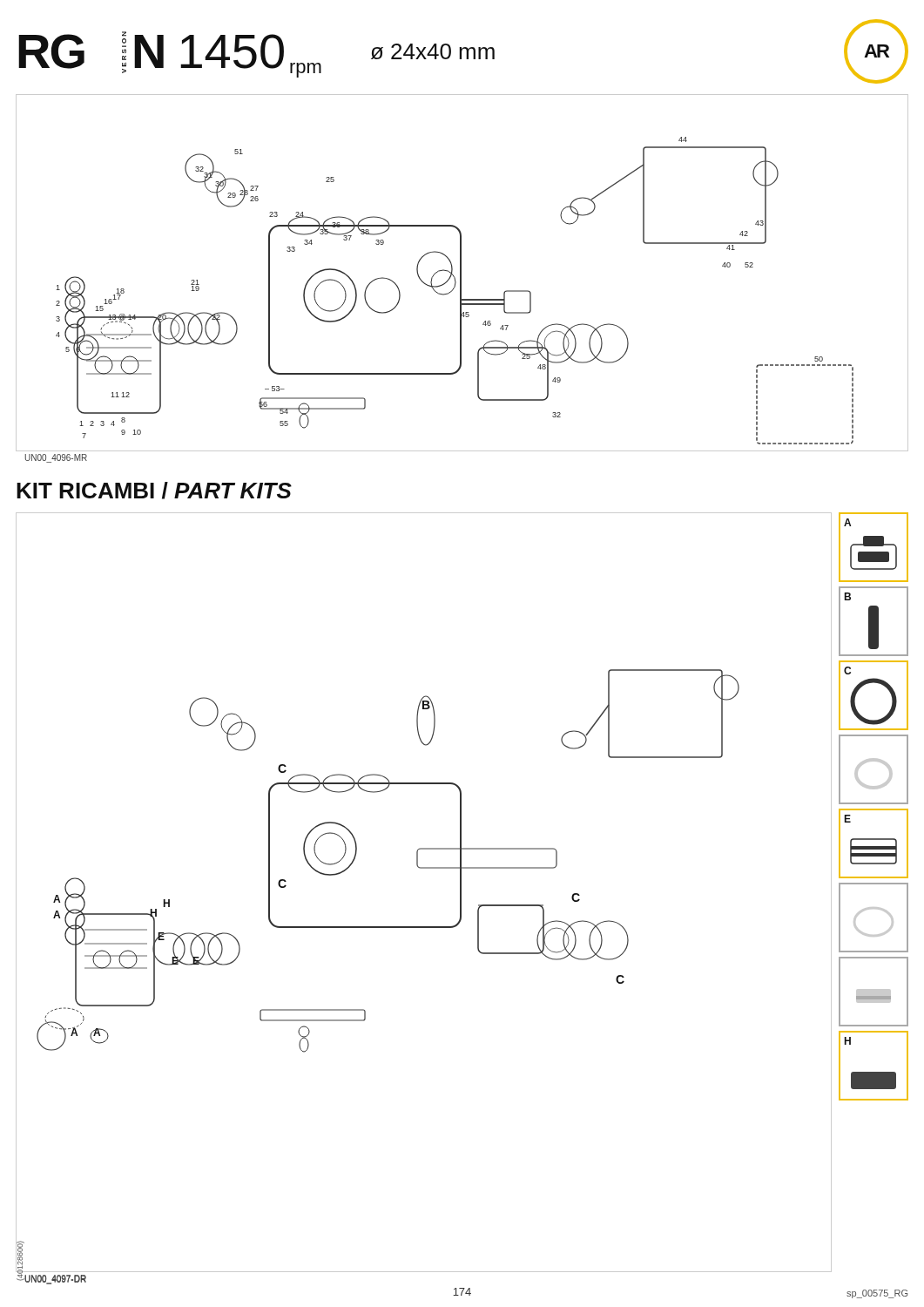Locate the title that opens with "KIT RICAMBI / PART"
924x1307 pixels.
tap(154, 491)
